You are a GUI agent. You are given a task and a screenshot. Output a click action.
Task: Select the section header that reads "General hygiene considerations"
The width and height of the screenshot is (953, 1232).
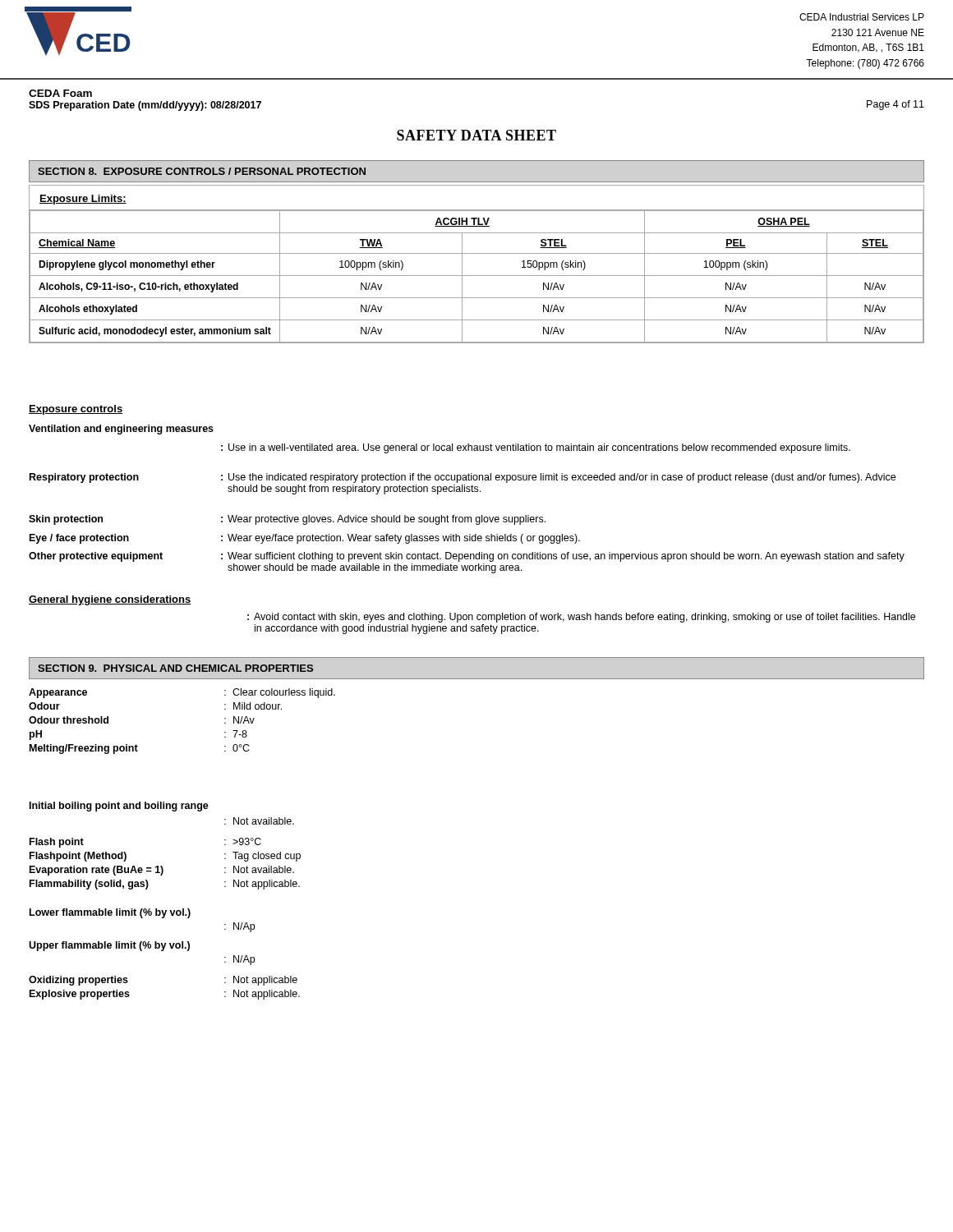click(x=110, y=599)
